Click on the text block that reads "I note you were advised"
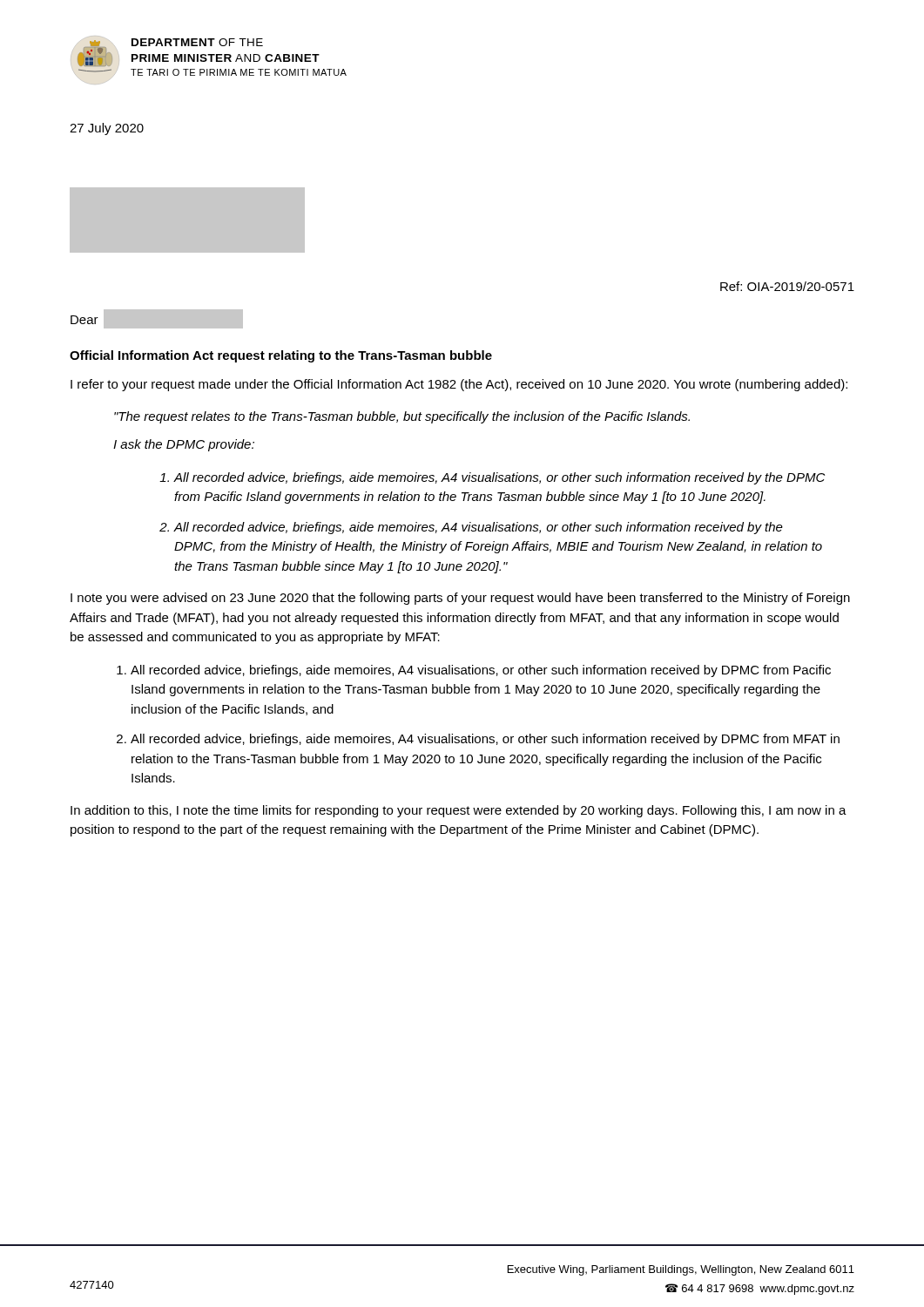The image size is (924, 1307). click(460, 617)
